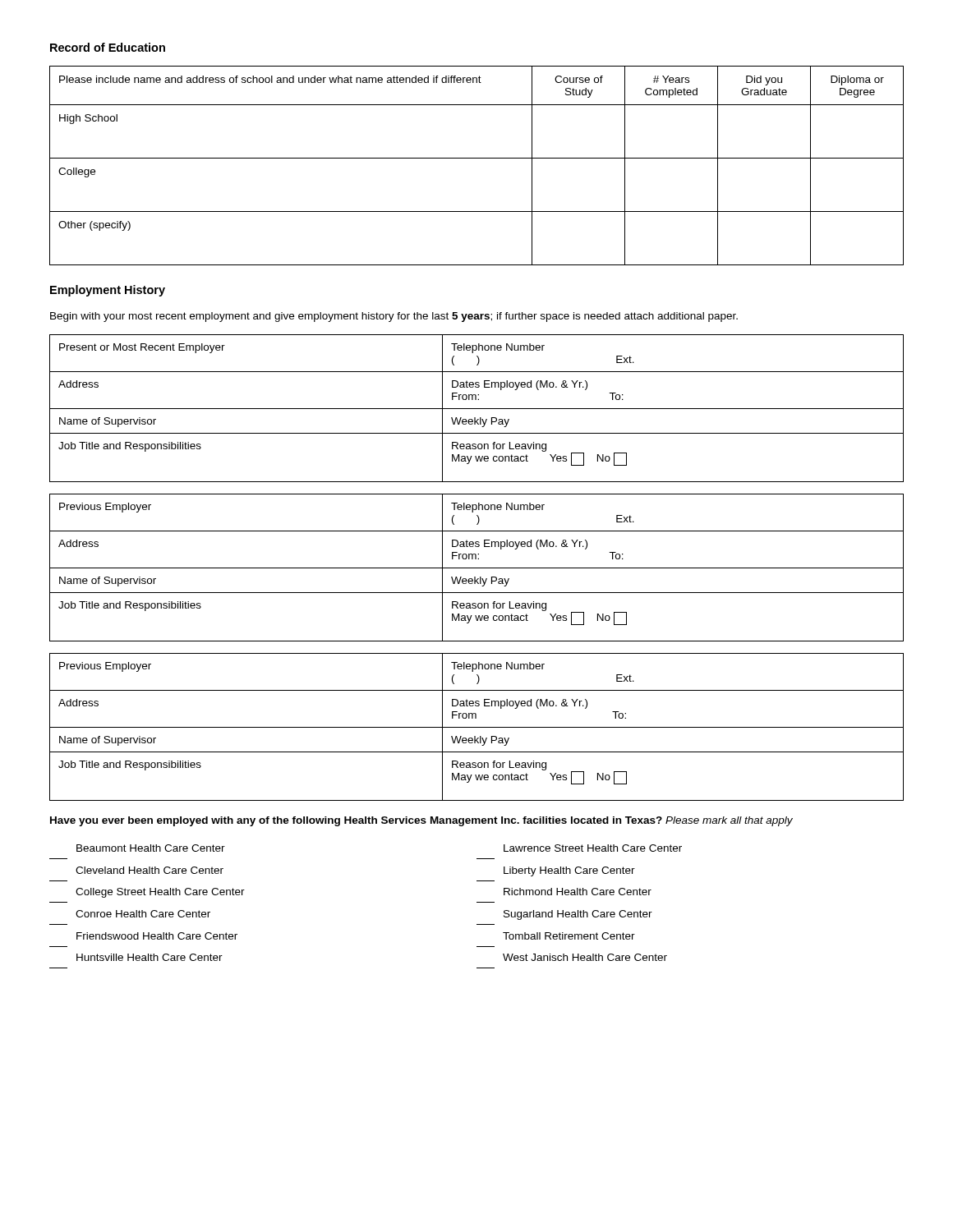Find the list item that says "Huntsville Health Care Center"
The height and width of the screenshot is (1232, 953).
[136, 958]
